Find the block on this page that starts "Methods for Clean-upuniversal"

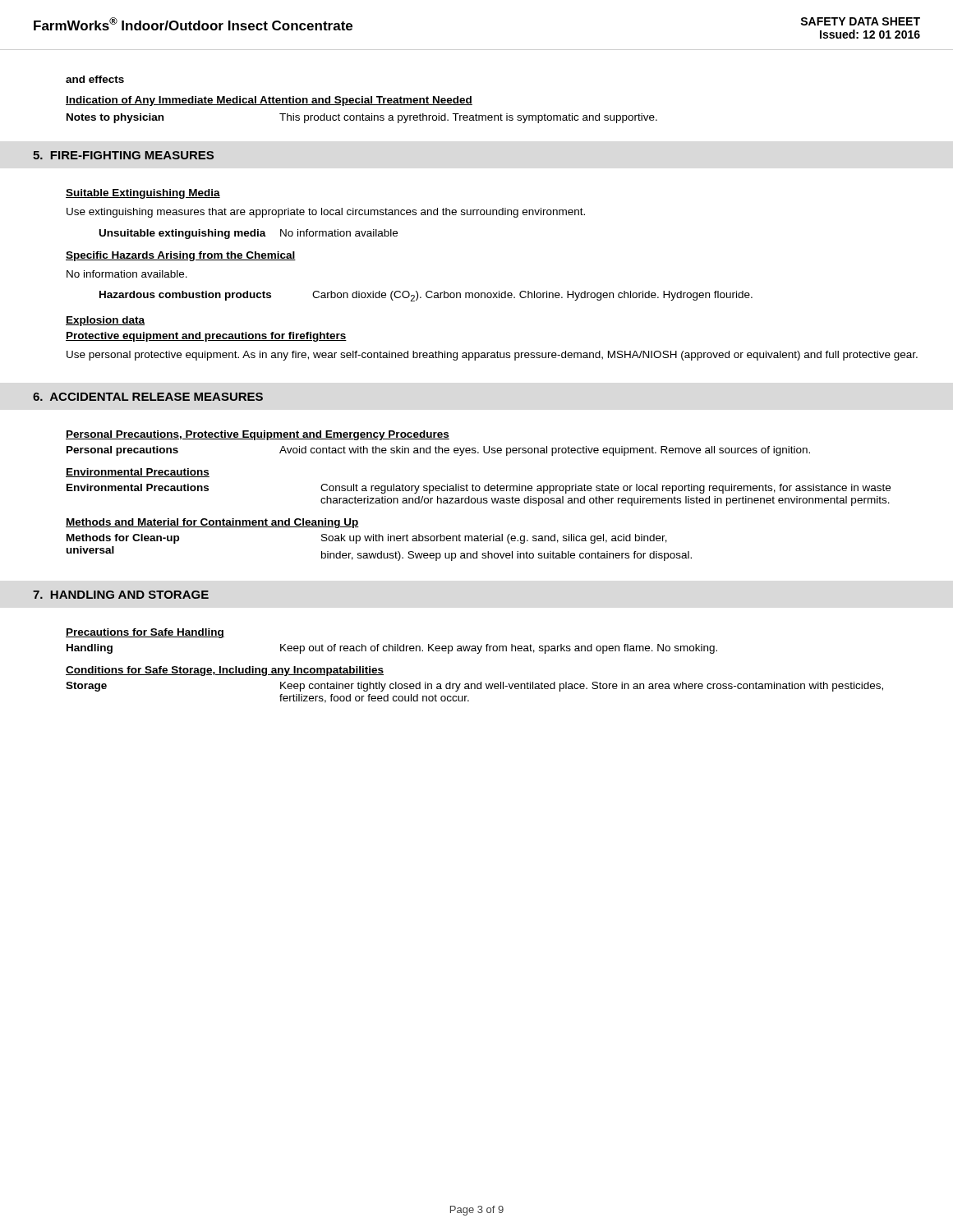[x=493, y=547]
